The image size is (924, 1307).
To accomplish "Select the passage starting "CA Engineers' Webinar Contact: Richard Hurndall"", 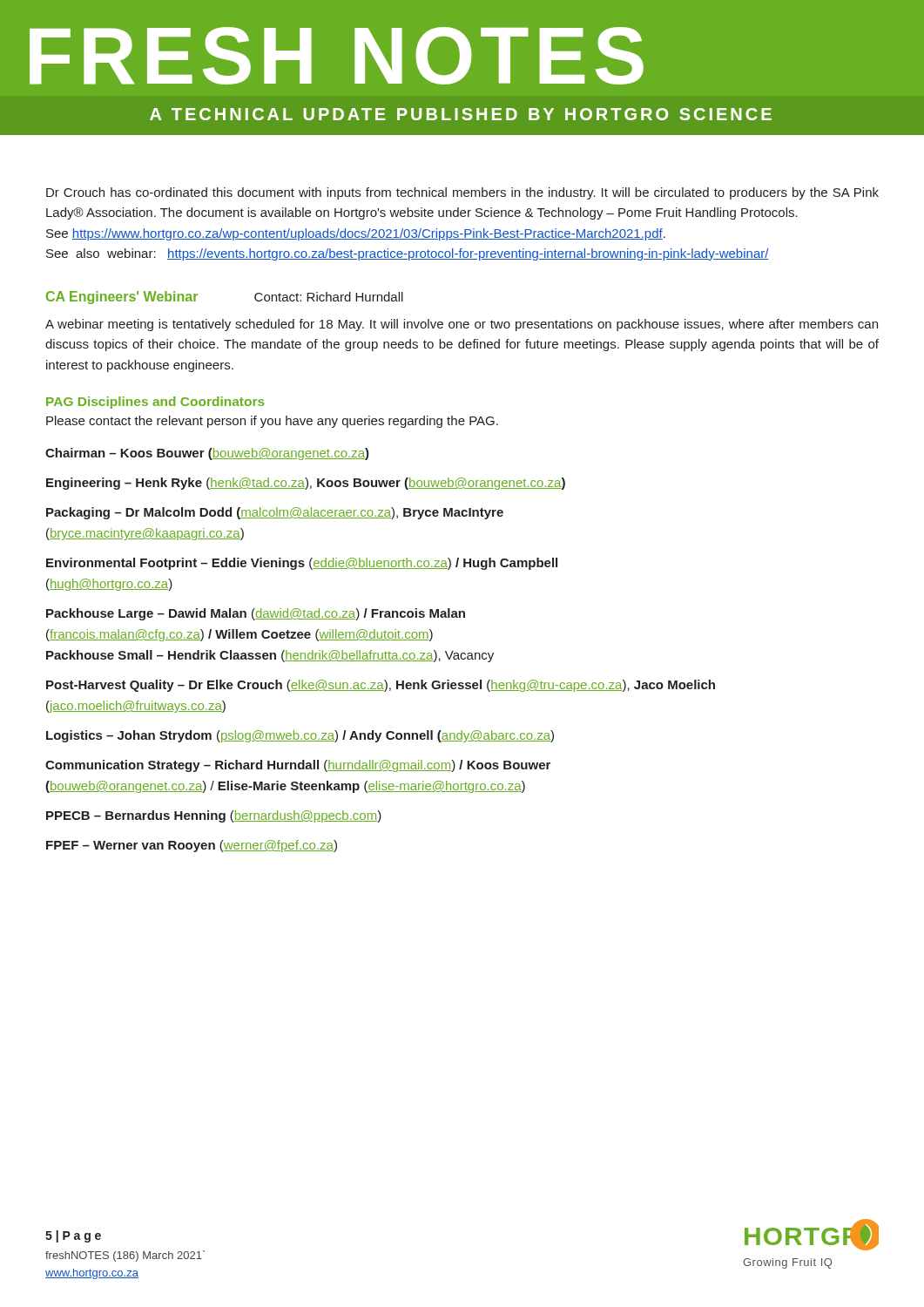I will (x=119, y=298).
